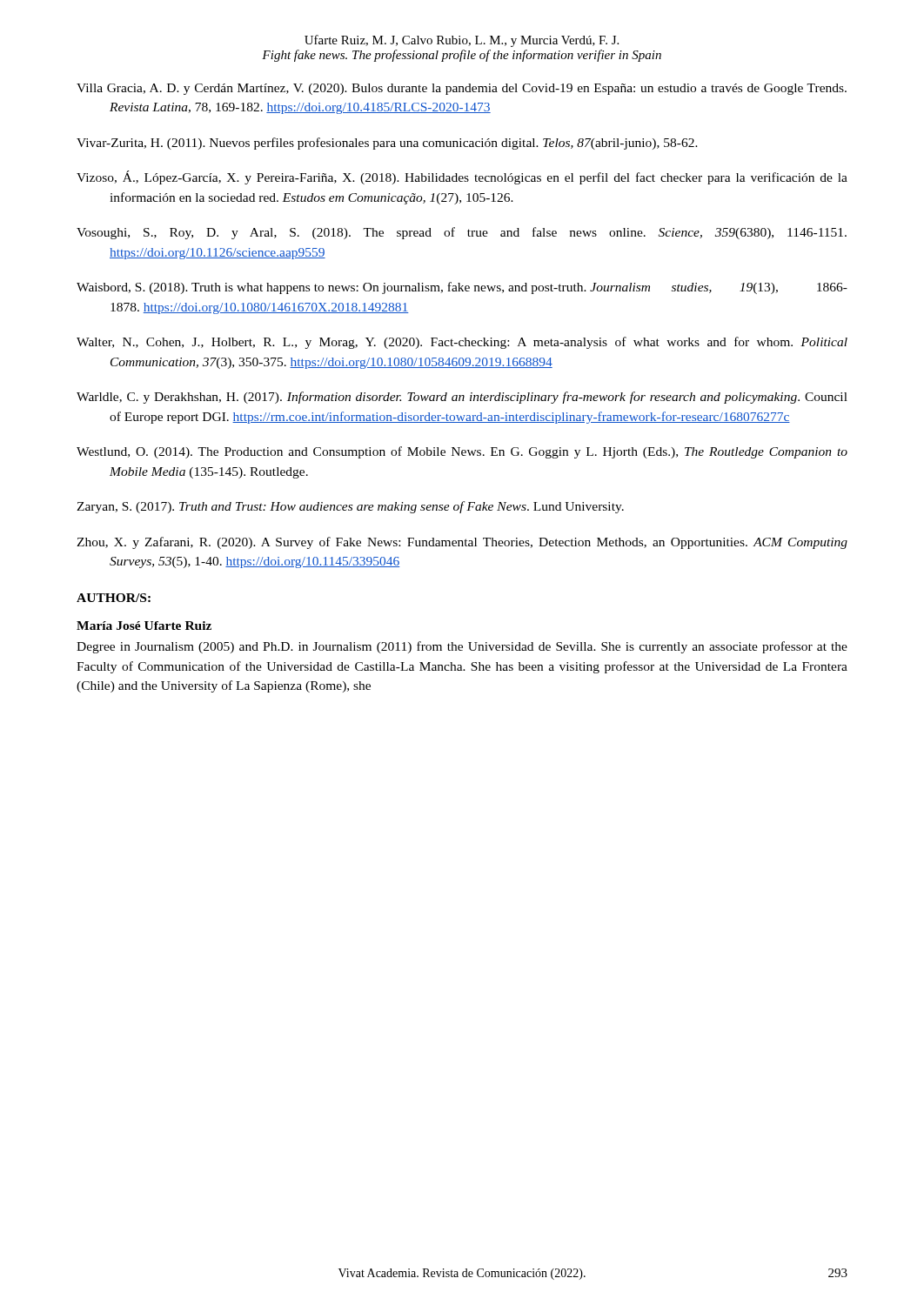Navigate to the text block starting "Walter, N., Cohen, J., Holbert, R. L., y"
Image resolution: width=924 pixels, height=1305 pixels.
coord(462,351)
